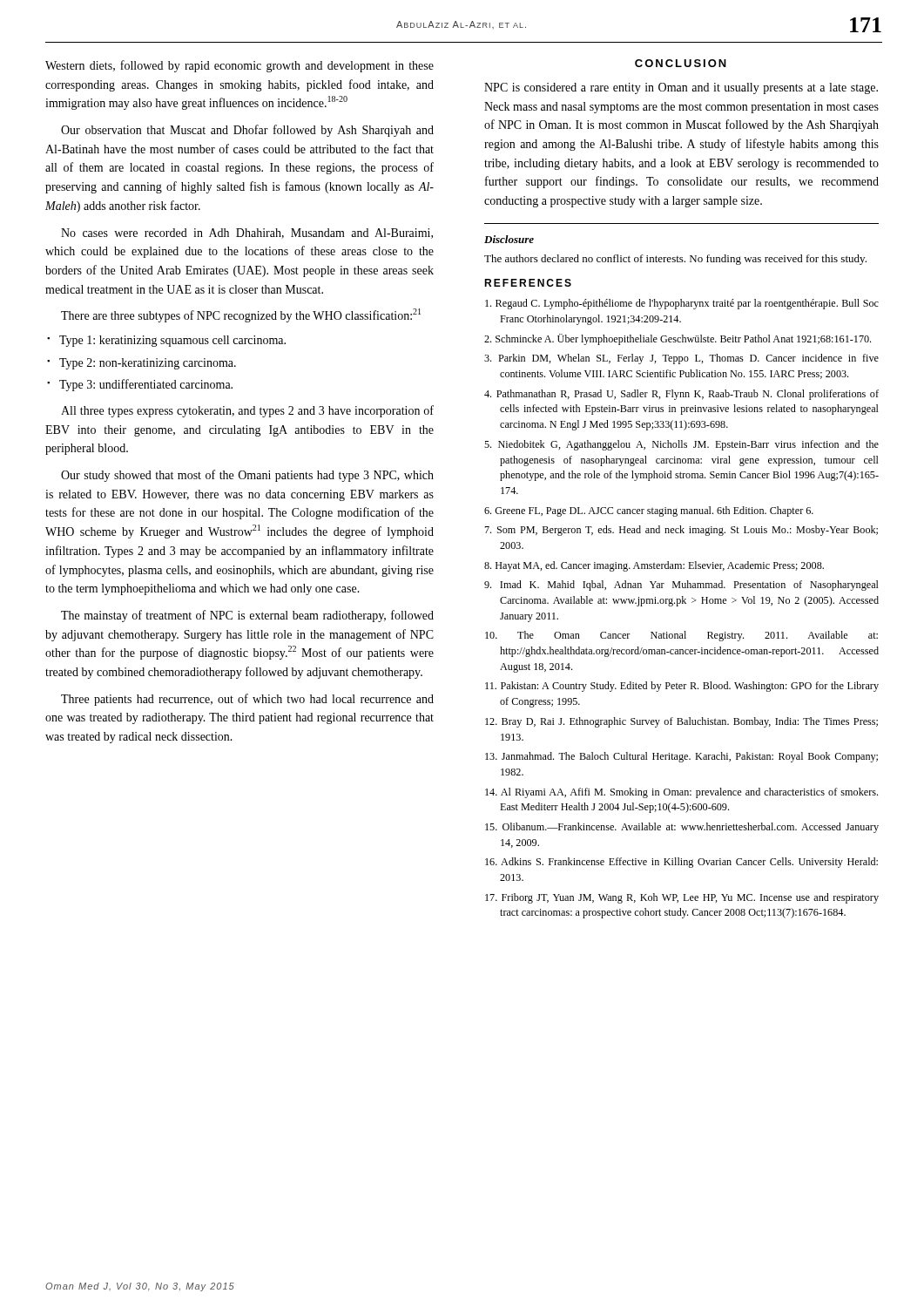Select the list item with the text "15. Olibanum.—Frankincense. Available at:"

pyautogui.click(x=681, y=835)
